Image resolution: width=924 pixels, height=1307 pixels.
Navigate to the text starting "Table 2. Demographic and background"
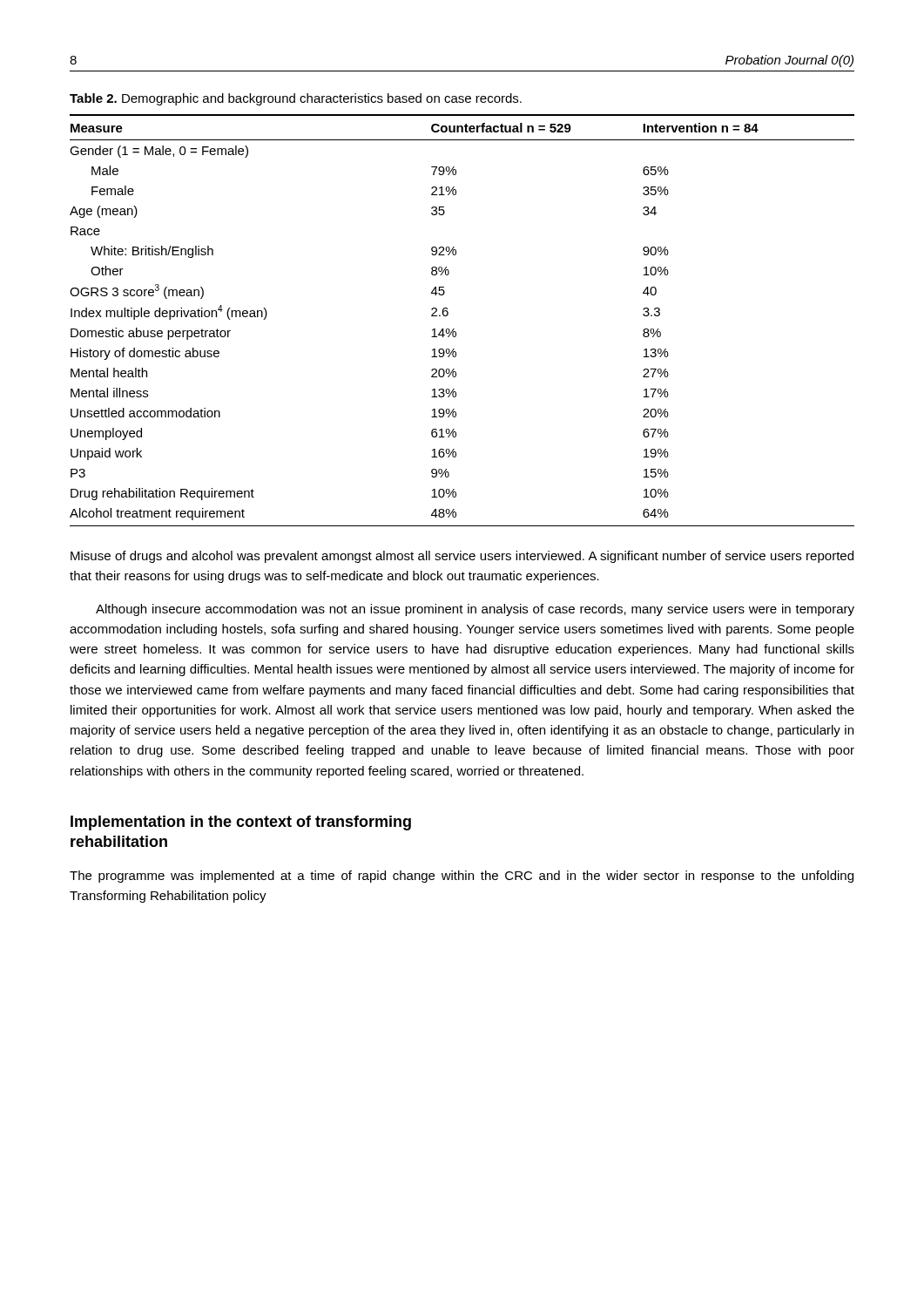(296, 98)
